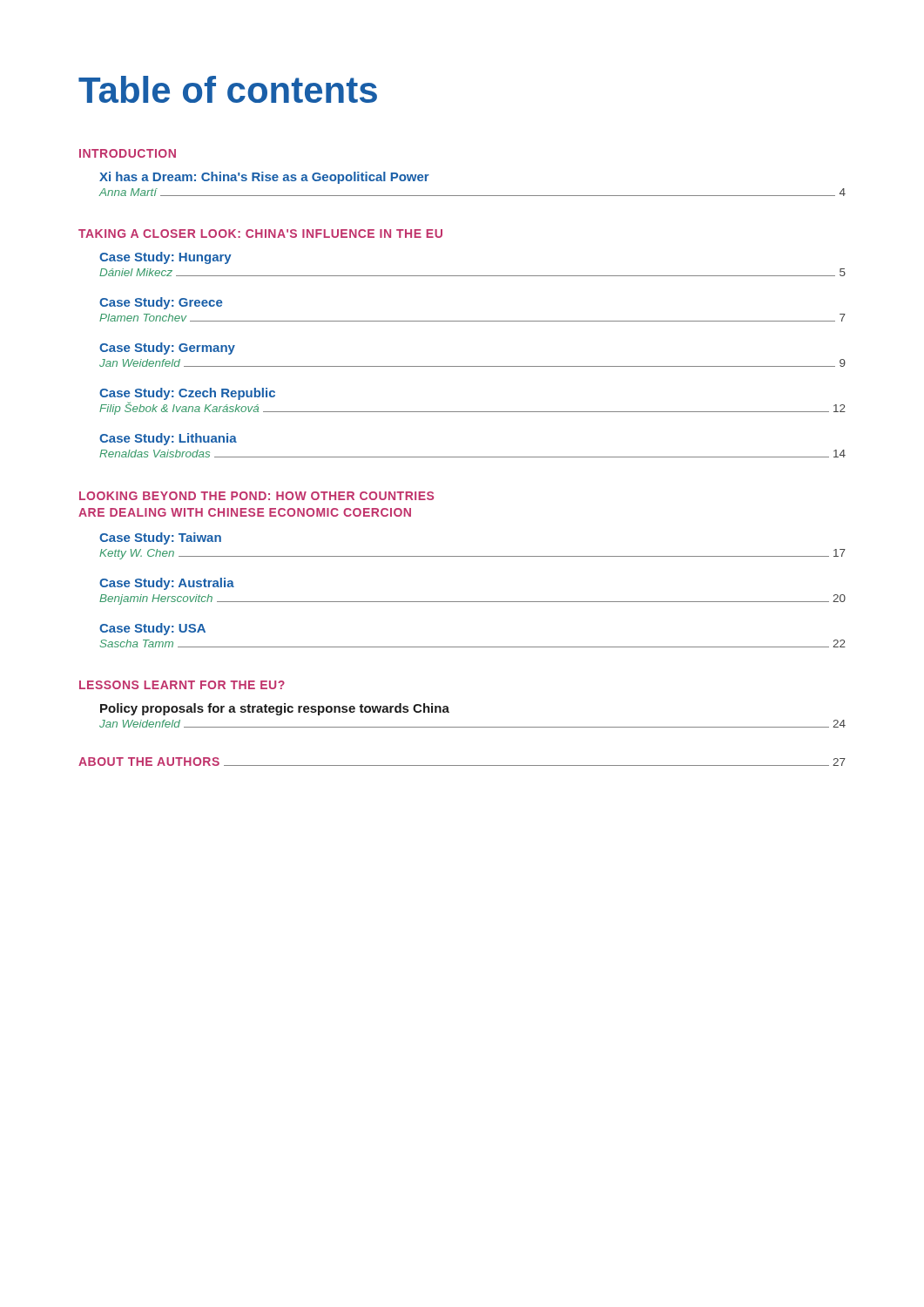924x1307 pixels.
Task: Find the block starting "Table of contents"
Action: tap(228, 89)
